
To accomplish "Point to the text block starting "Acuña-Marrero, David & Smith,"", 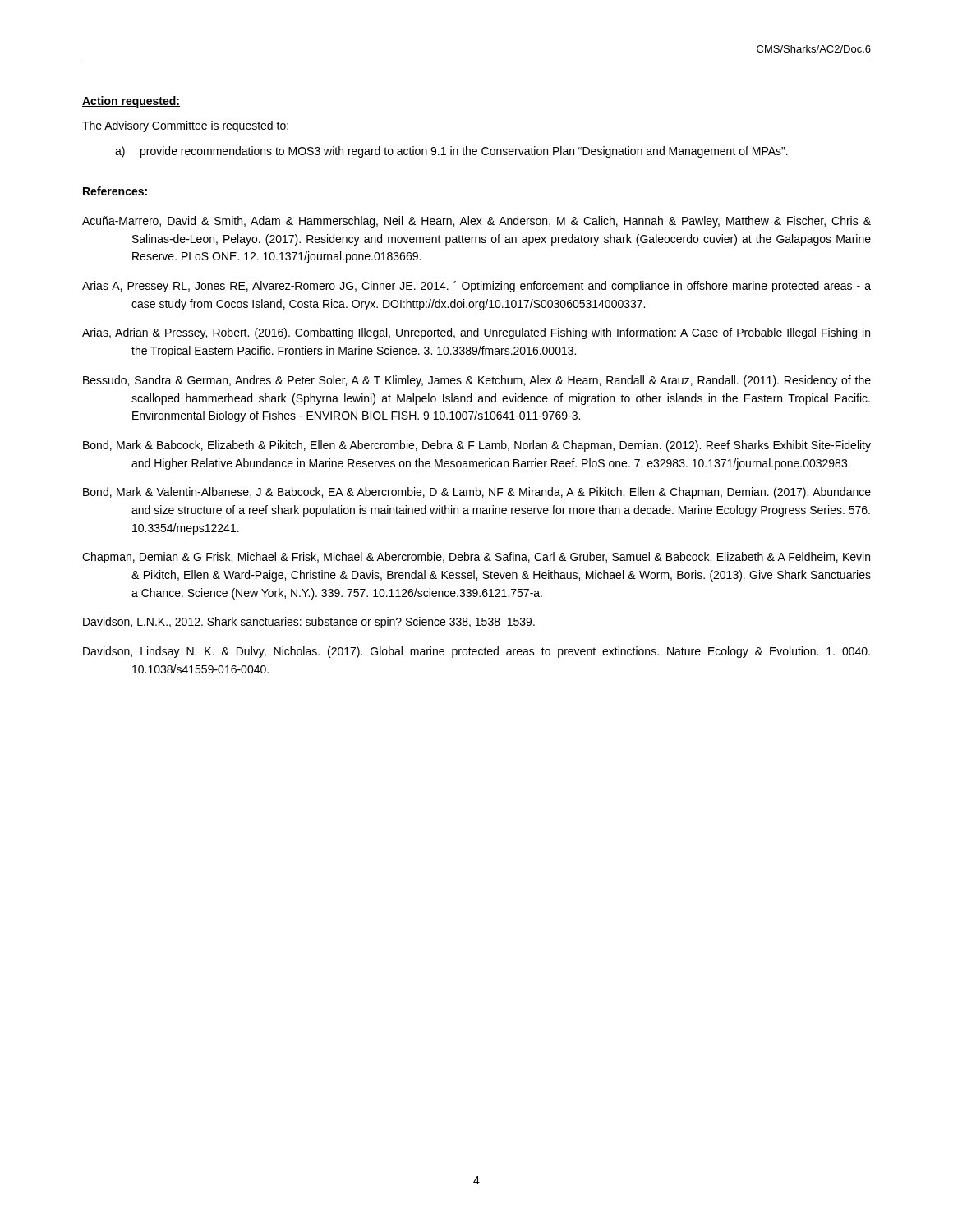I will 476,239.
